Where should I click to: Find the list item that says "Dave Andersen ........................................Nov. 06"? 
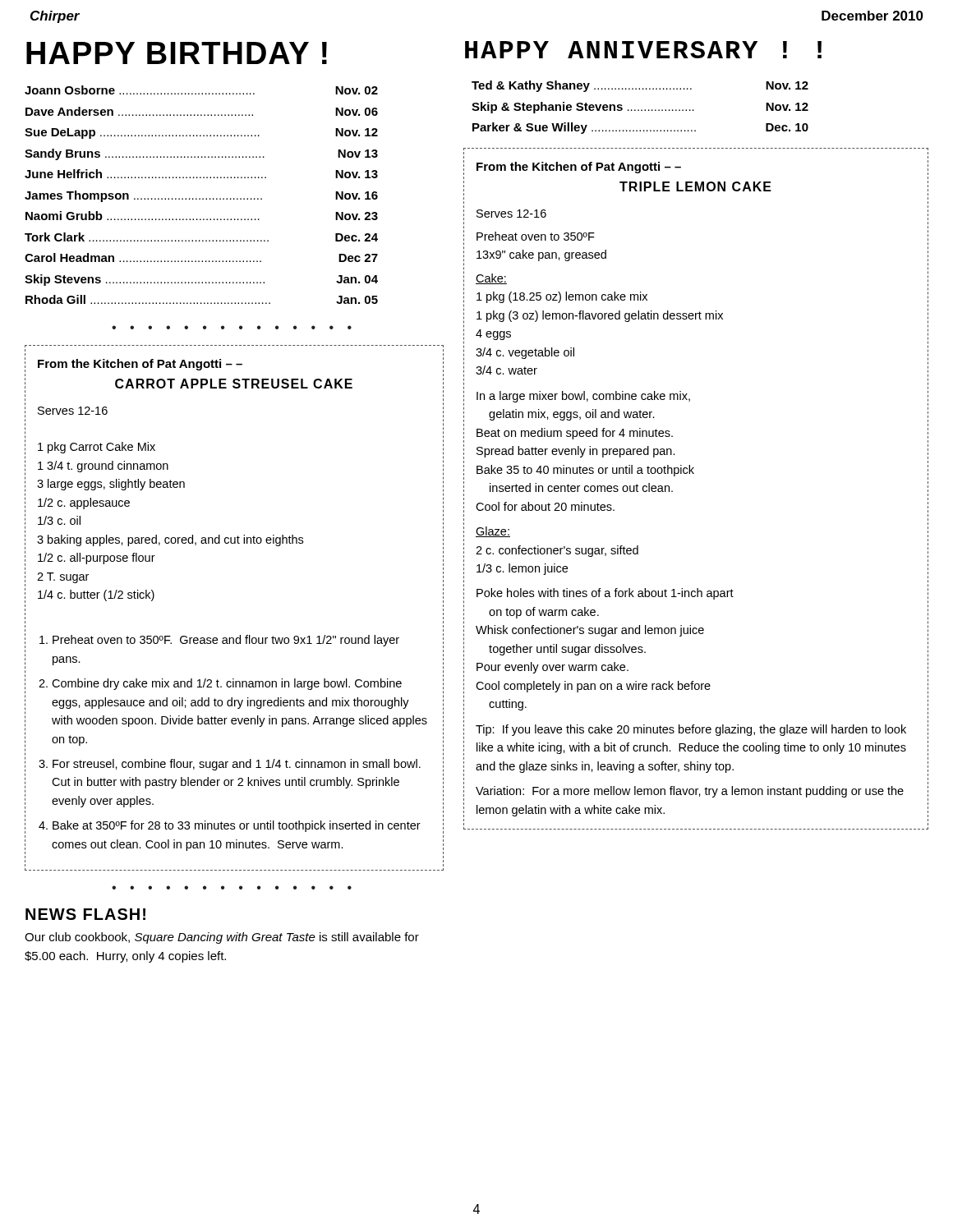pyautogui.click(x=201, y=111)
